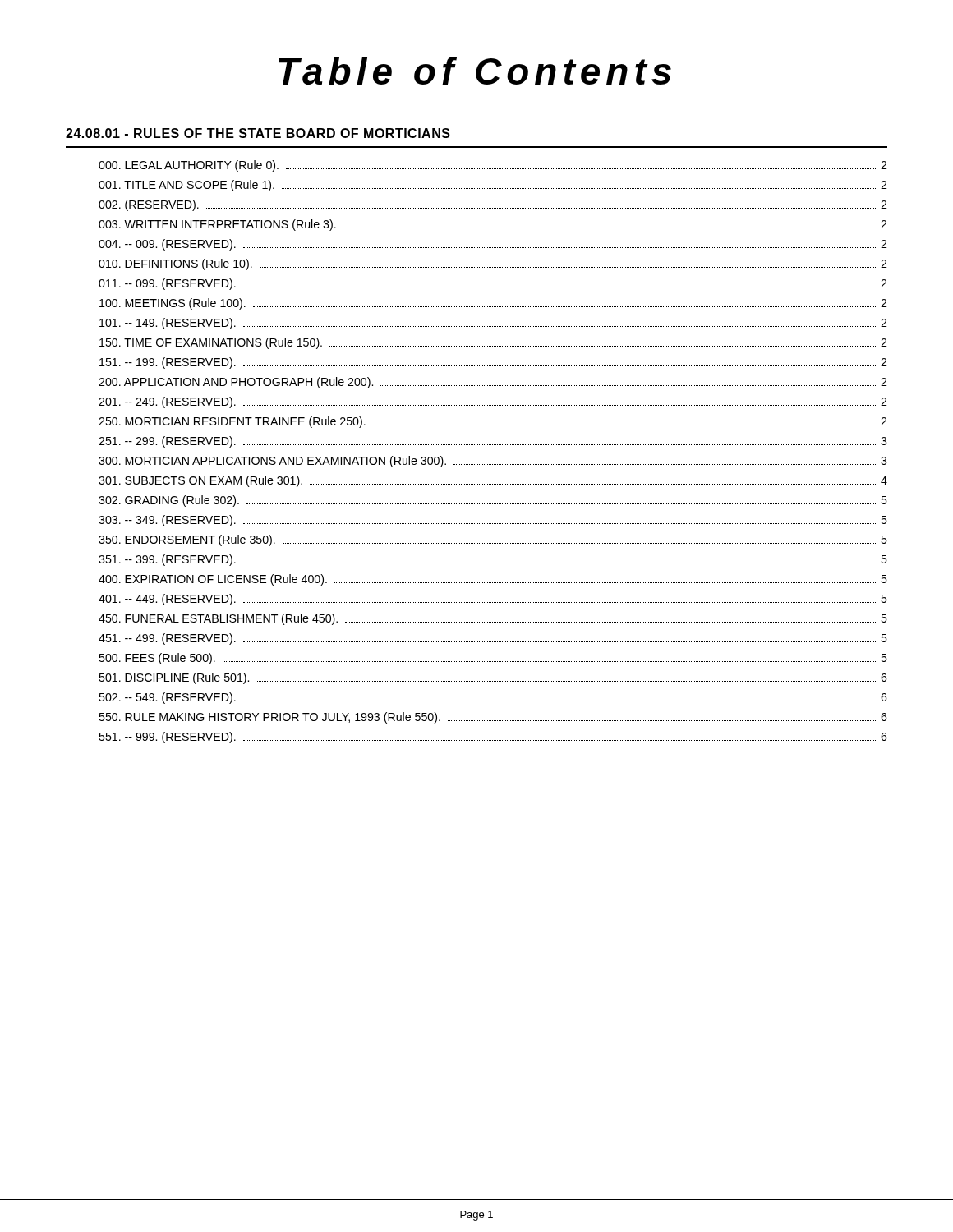
Task: Point to "Table of Contents"
Action: coord(476,71)
